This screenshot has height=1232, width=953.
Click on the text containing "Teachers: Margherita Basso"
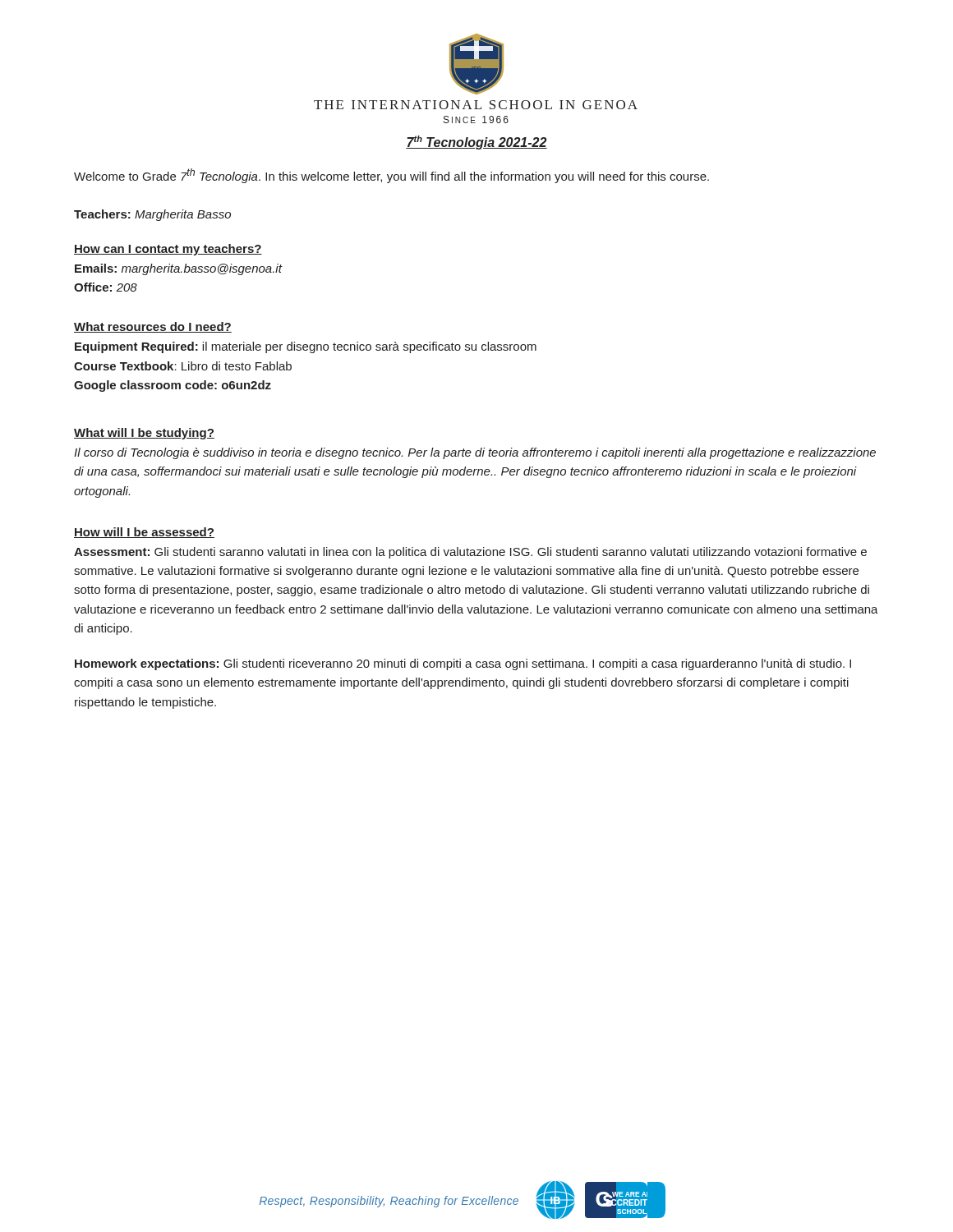pyautogui.click(x=152, y=215)
